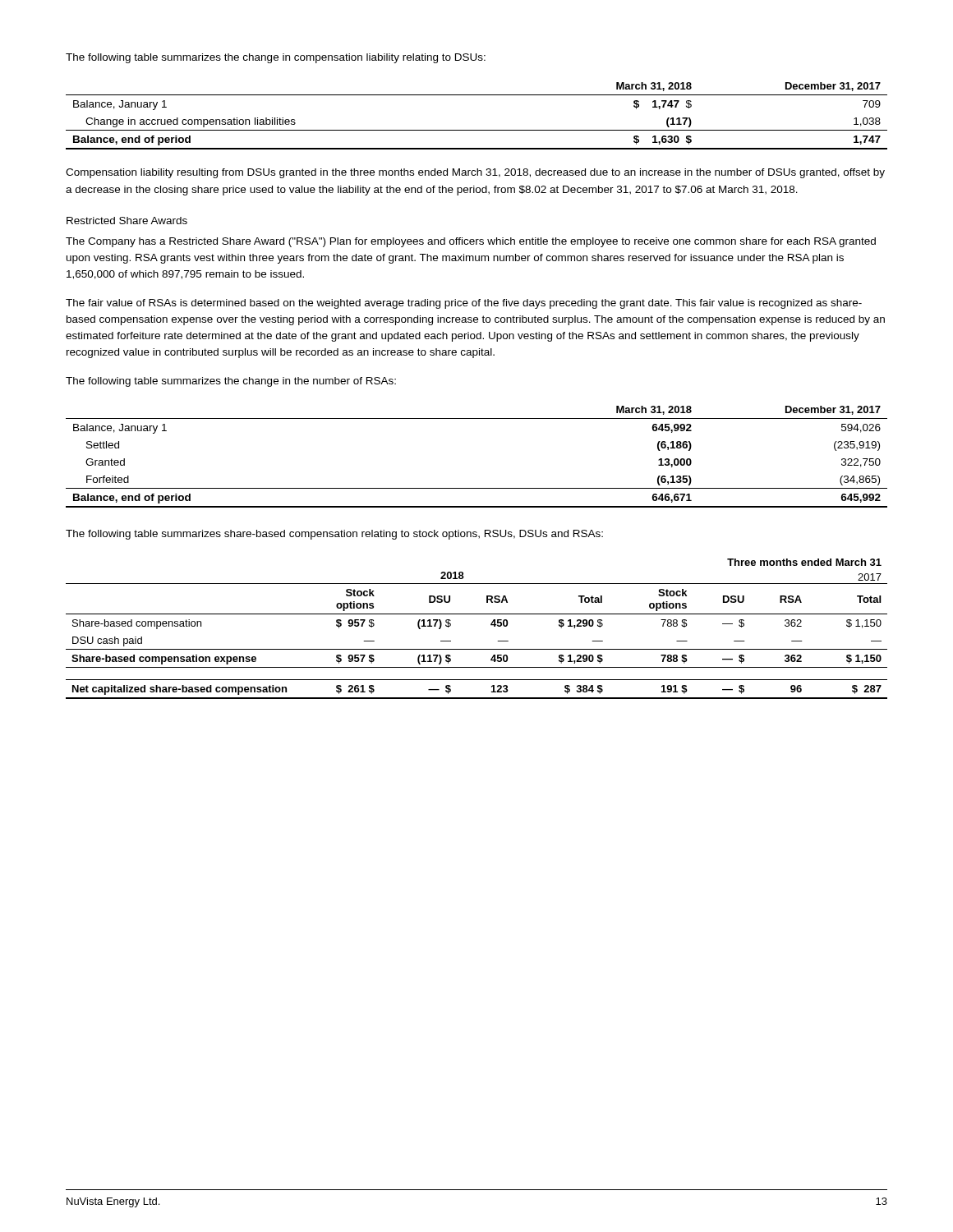Click on the text block containing "Compensation liability resulting from DSUs granted in"
Image resolution: width=953 pixels, height=1232 pixels.
(x=475, y=181)
